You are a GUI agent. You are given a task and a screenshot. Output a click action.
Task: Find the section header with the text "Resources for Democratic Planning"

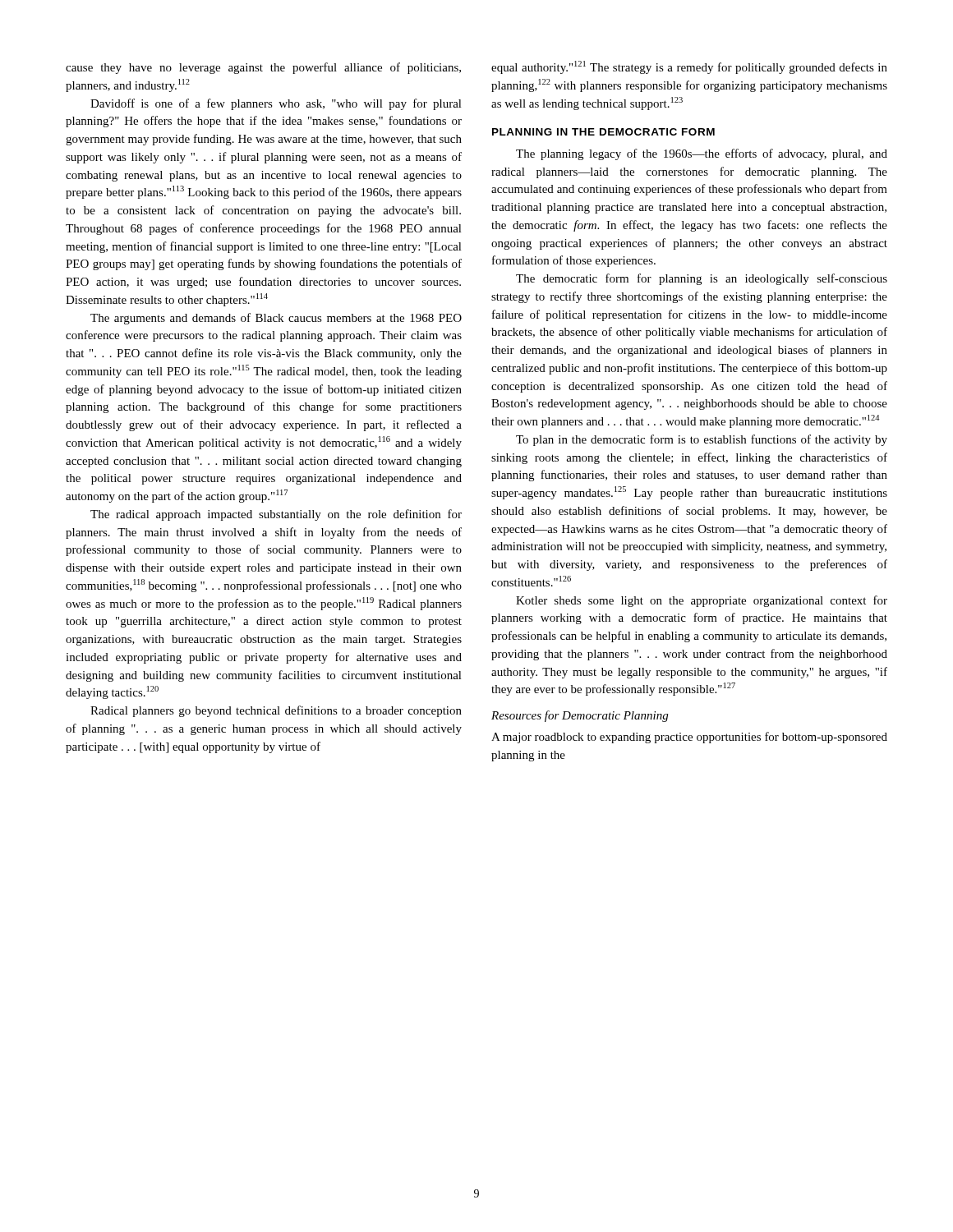(580, 716)
